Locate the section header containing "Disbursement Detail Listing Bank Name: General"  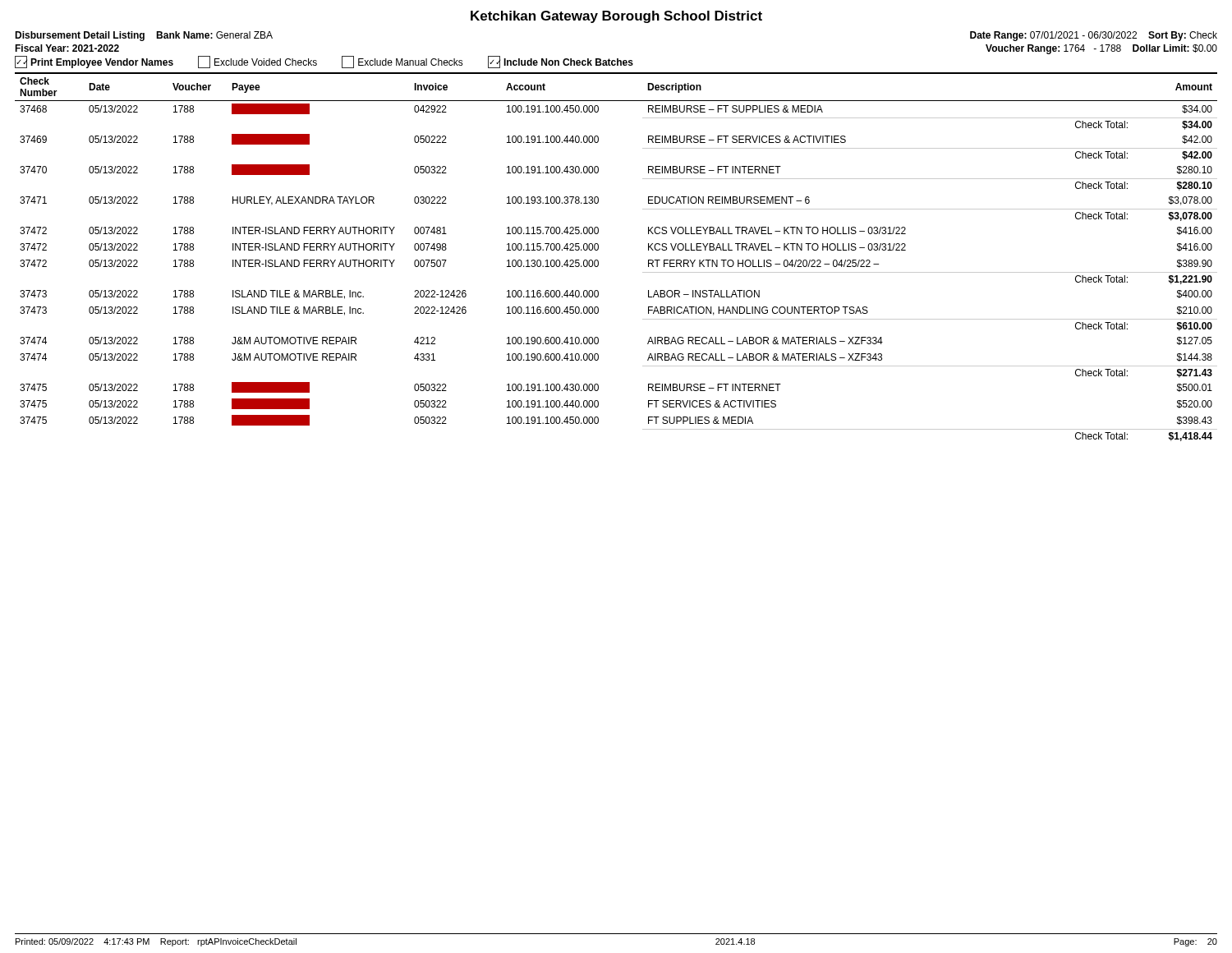[x=73, y=36]
